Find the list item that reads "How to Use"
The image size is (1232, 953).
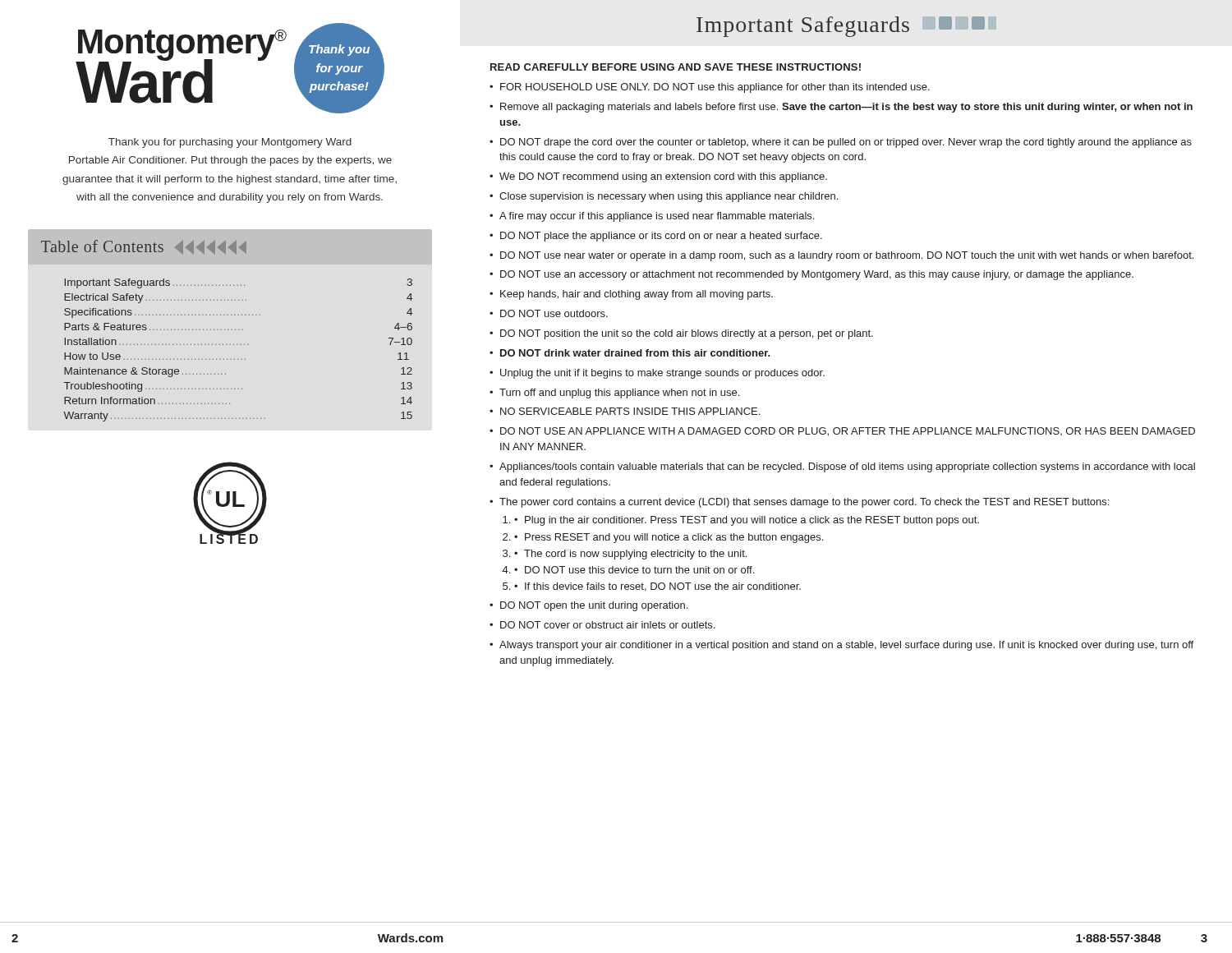(237, 356)
